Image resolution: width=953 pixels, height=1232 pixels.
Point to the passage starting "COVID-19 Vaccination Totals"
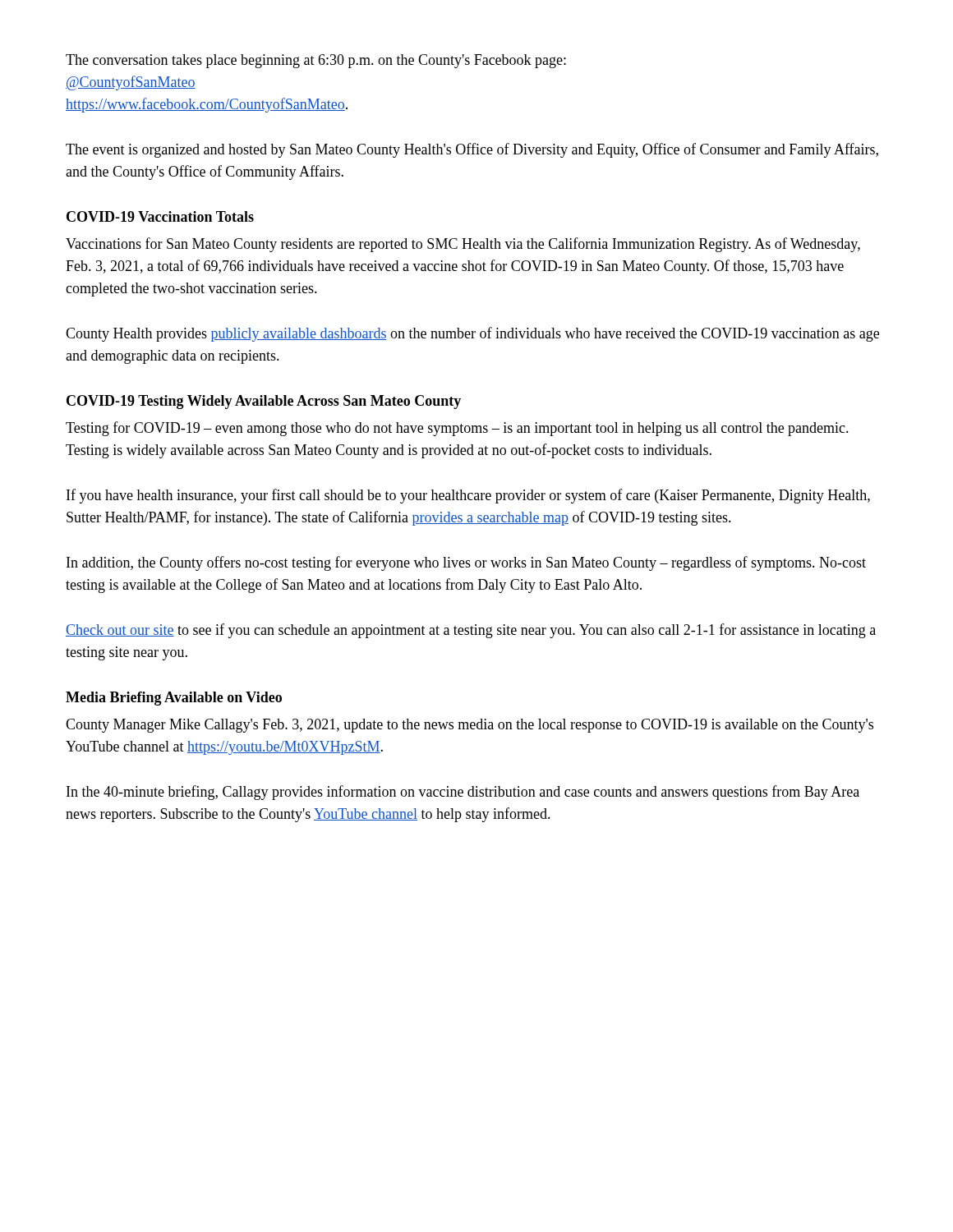click(160, 217)
